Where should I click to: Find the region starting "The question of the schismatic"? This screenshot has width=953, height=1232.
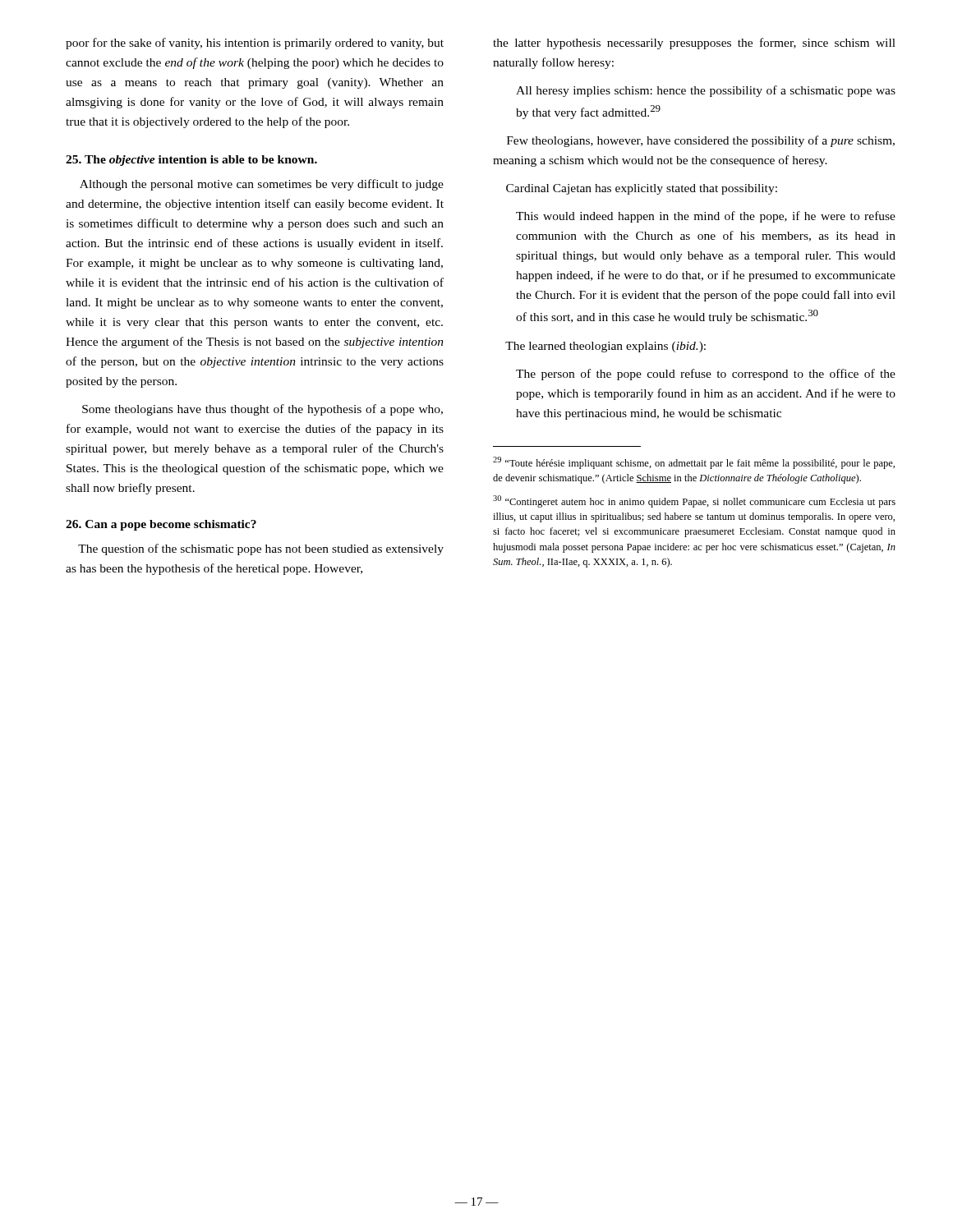[x=255, y=558]
